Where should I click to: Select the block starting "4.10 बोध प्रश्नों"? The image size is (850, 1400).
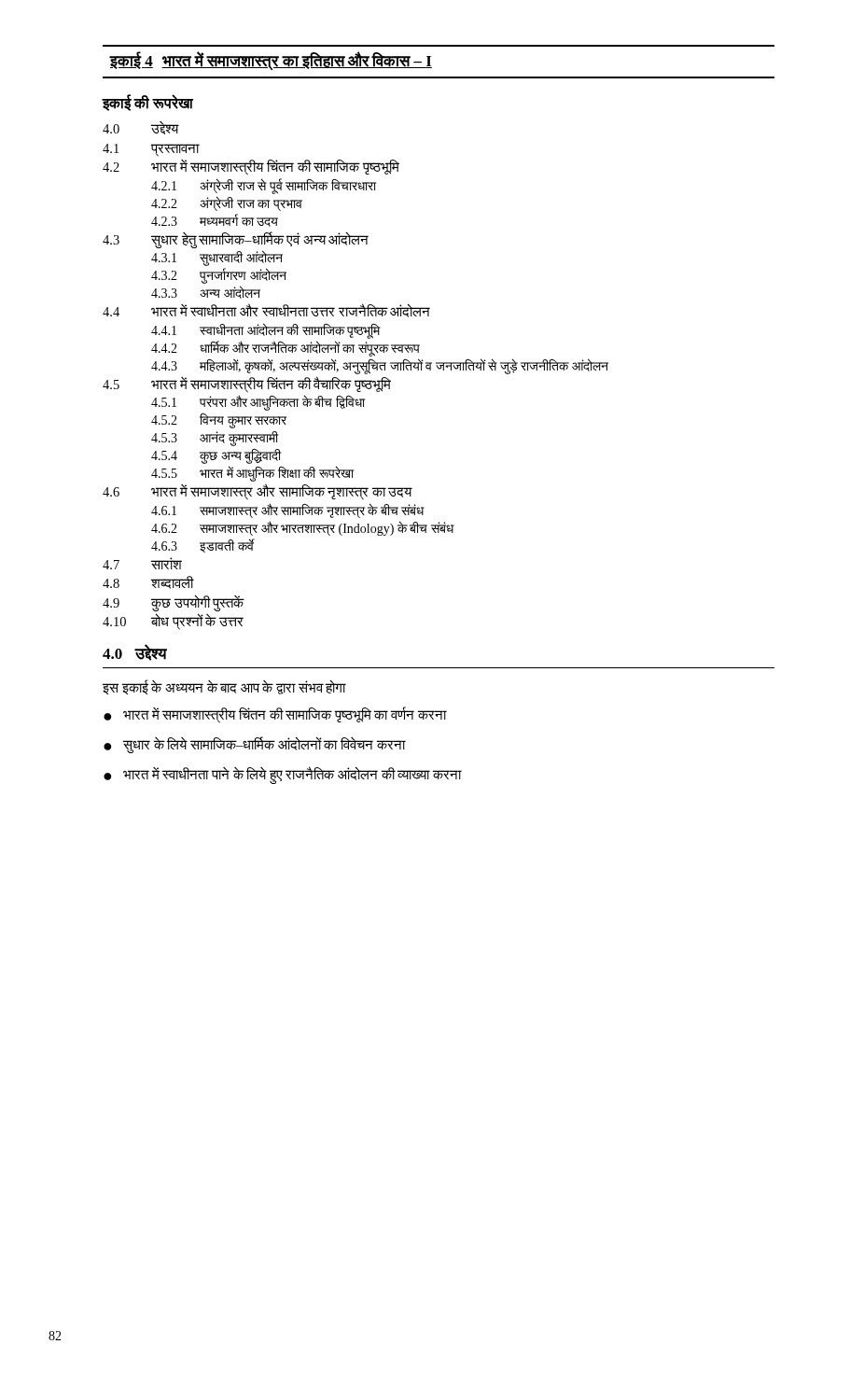tap(173, 622)
